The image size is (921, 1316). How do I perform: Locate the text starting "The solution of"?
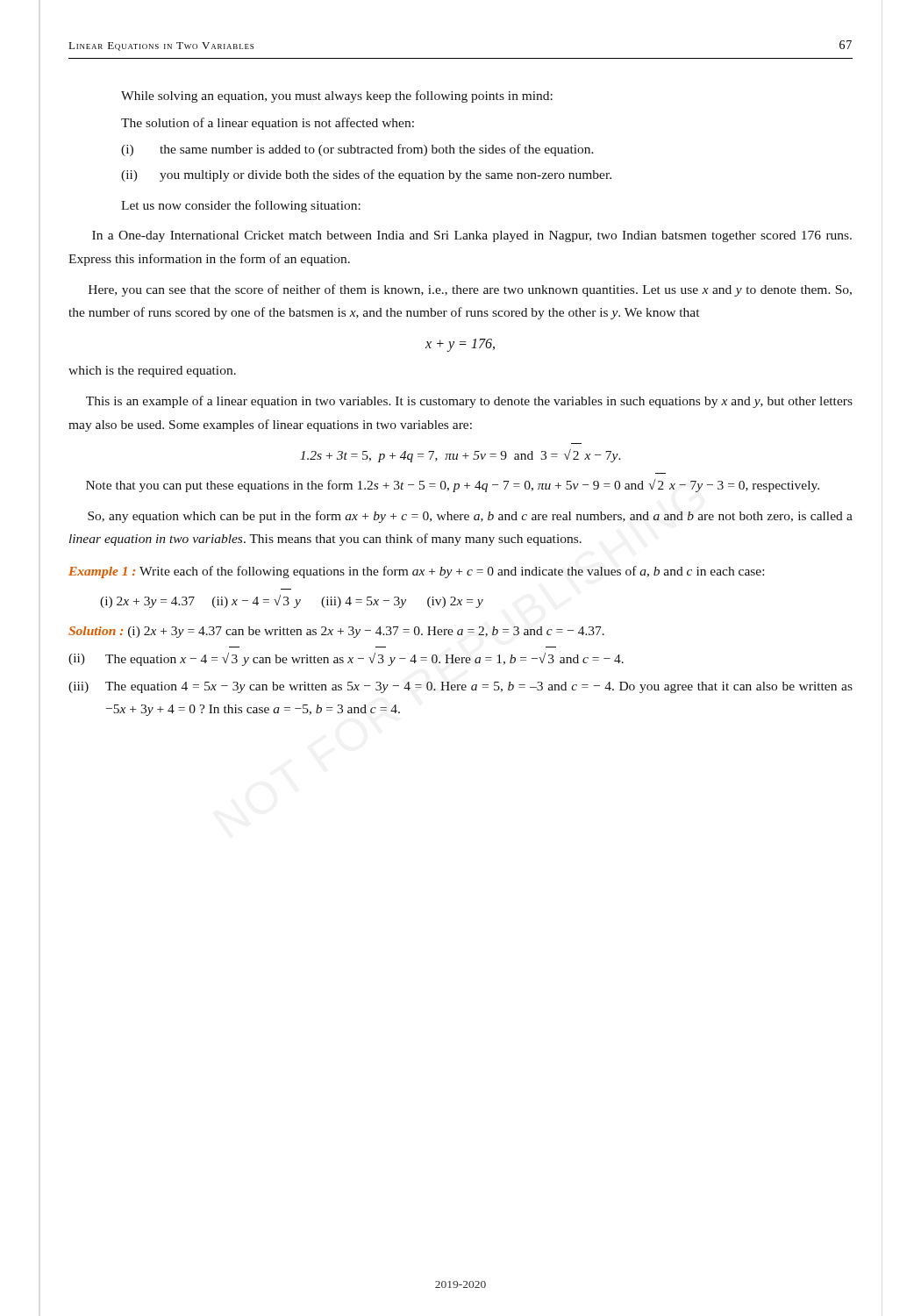(x=268, y=122)
